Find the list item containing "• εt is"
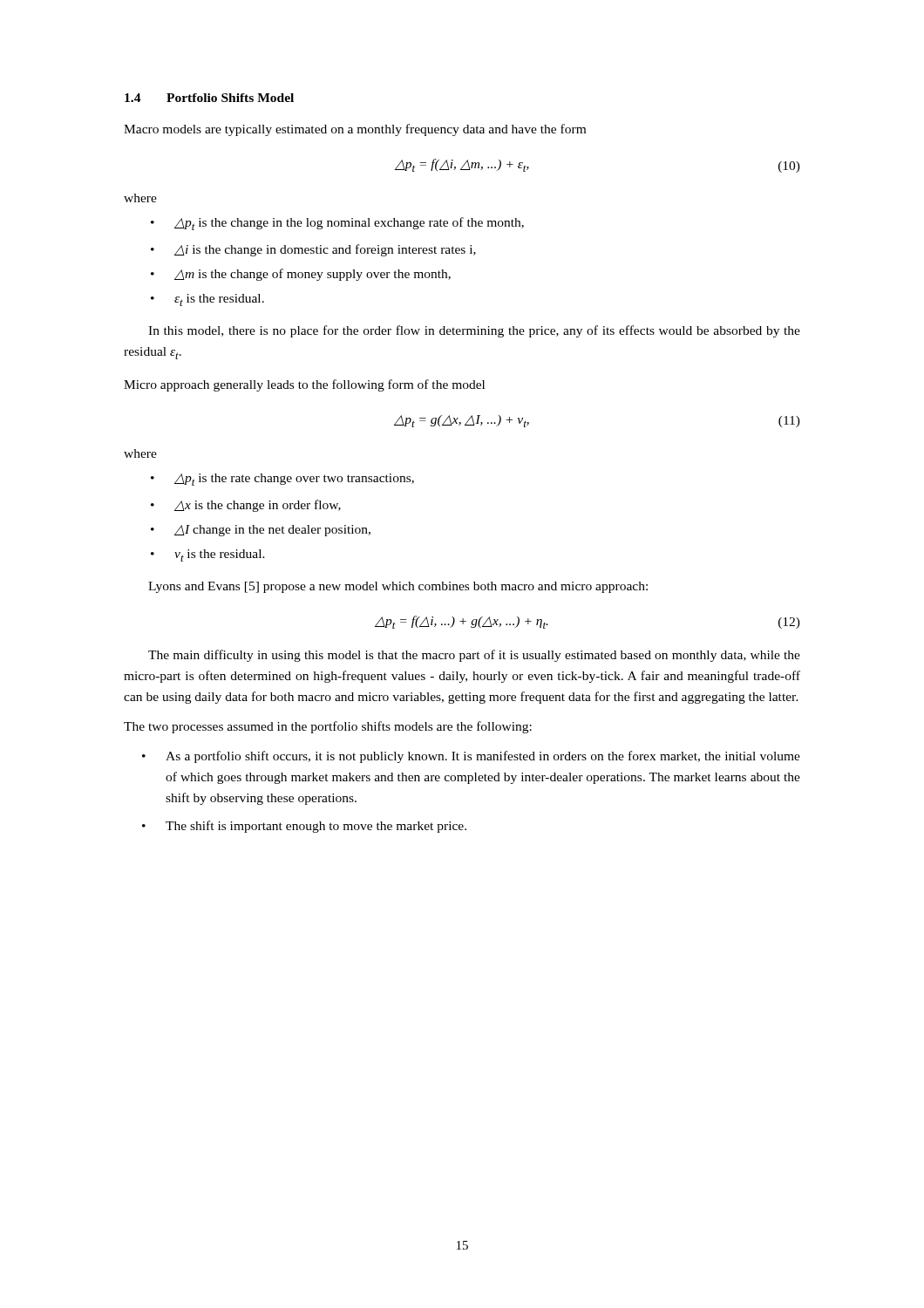 click(207, 300)
